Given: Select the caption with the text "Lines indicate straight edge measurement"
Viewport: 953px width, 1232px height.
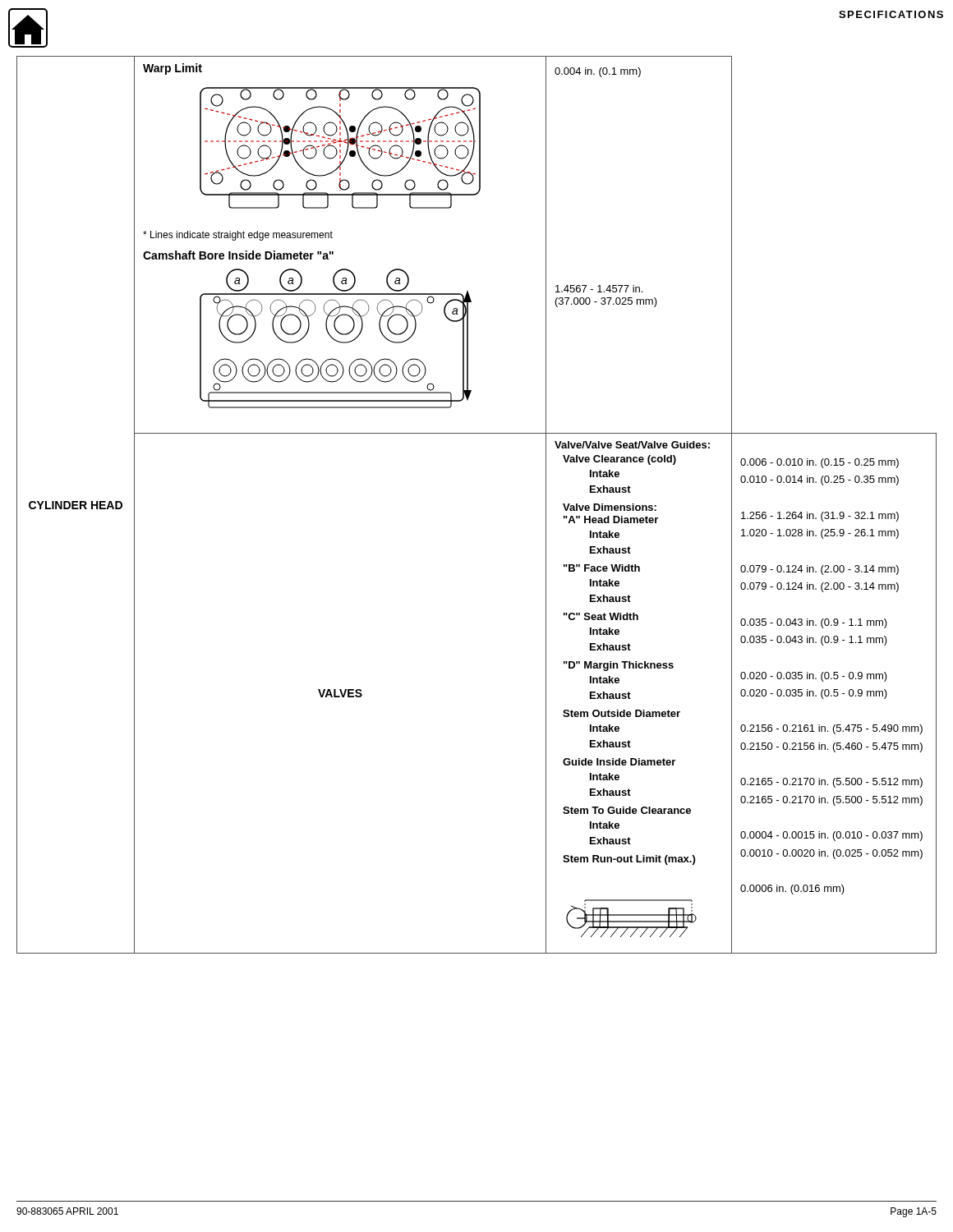Looking at the screenshot, I should click(238, 235).
